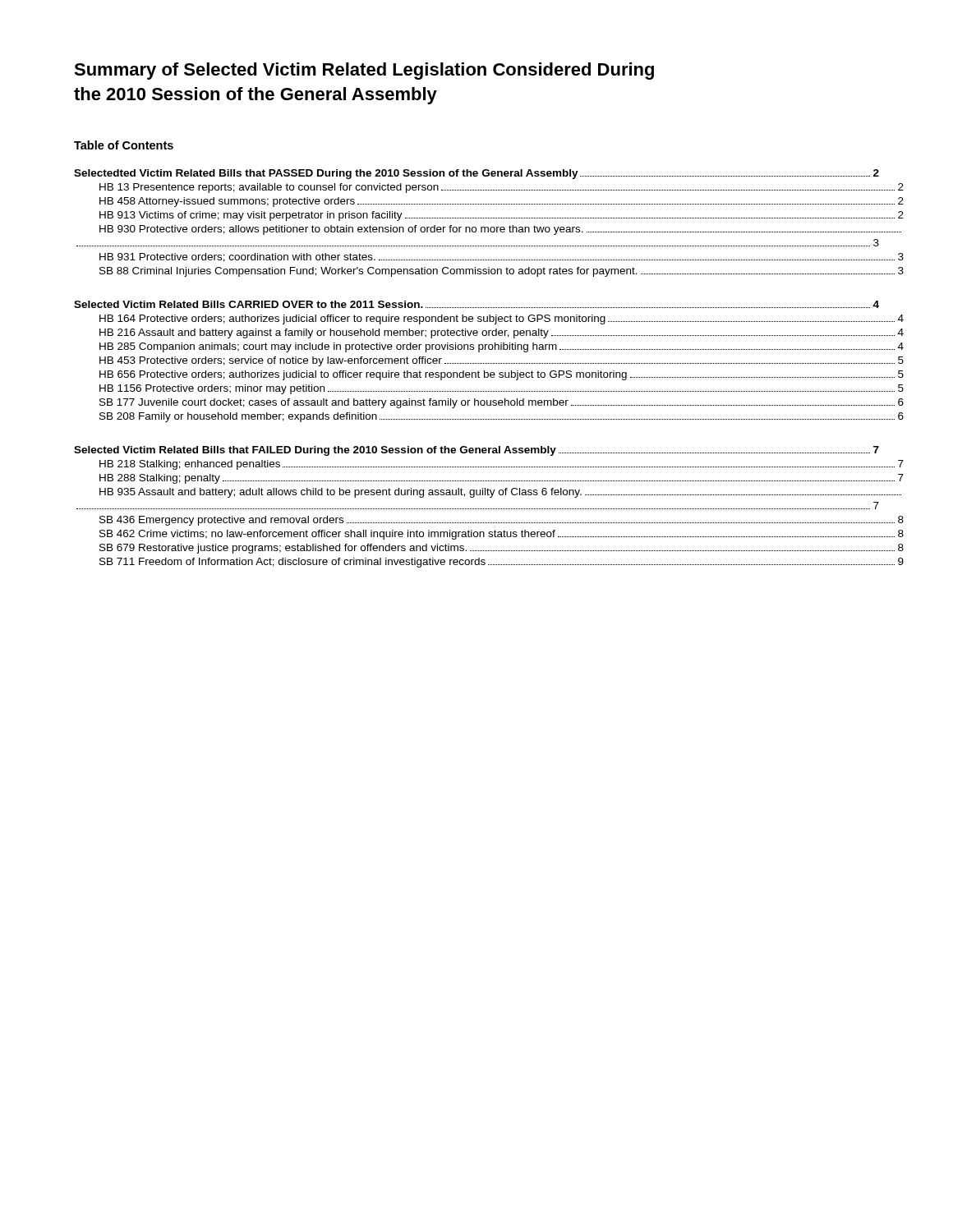This screenshot has width=953, height=1232.
Task: Find the text block starting "Summary of Selected Victim"
Action: 365,82
